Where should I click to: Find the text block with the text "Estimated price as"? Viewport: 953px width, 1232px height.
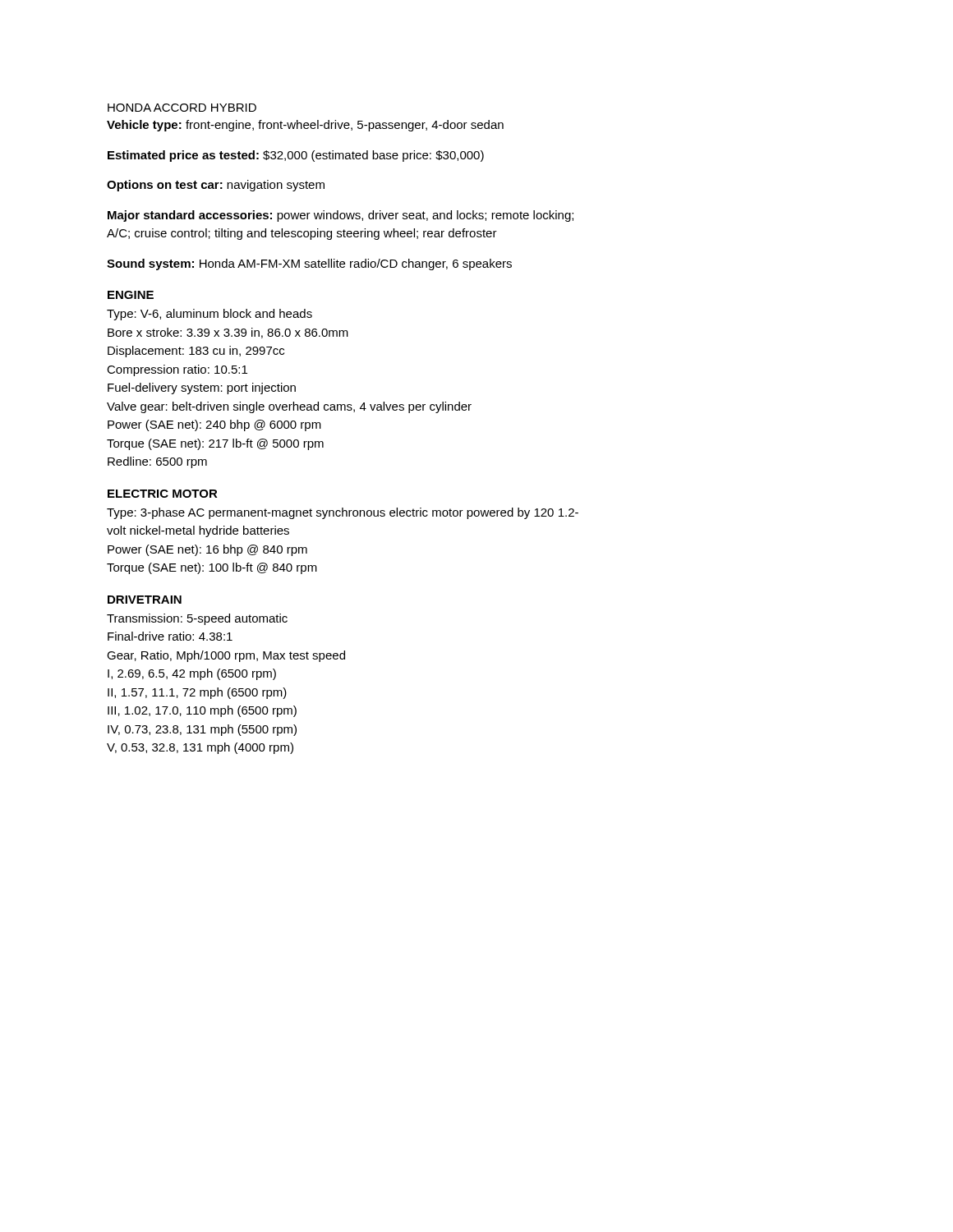coord(435,155)
